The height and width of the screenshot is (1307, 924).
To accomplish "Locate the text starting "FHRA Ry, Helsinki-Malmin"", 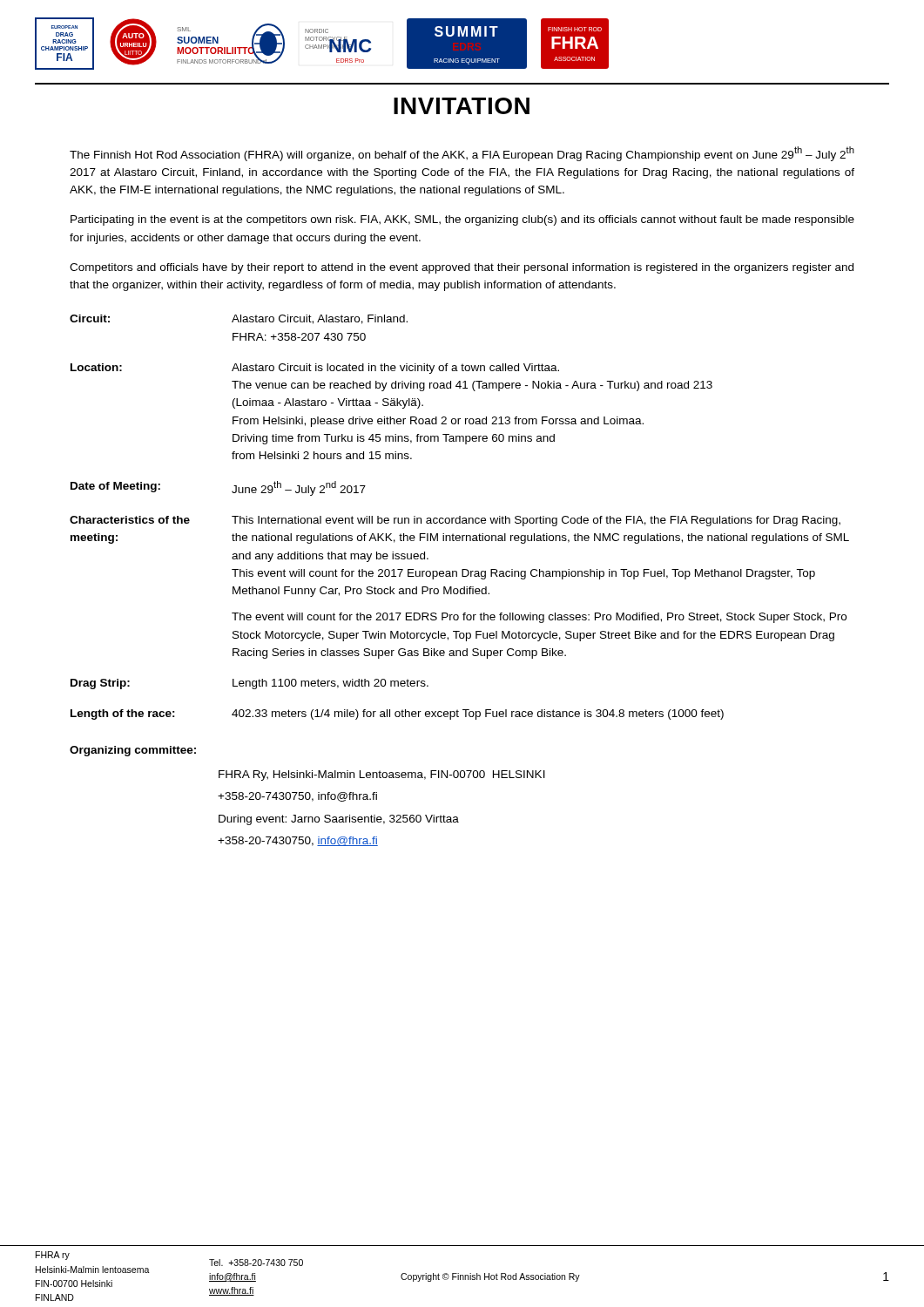I will pyautogui.click(x=382, y=807).
